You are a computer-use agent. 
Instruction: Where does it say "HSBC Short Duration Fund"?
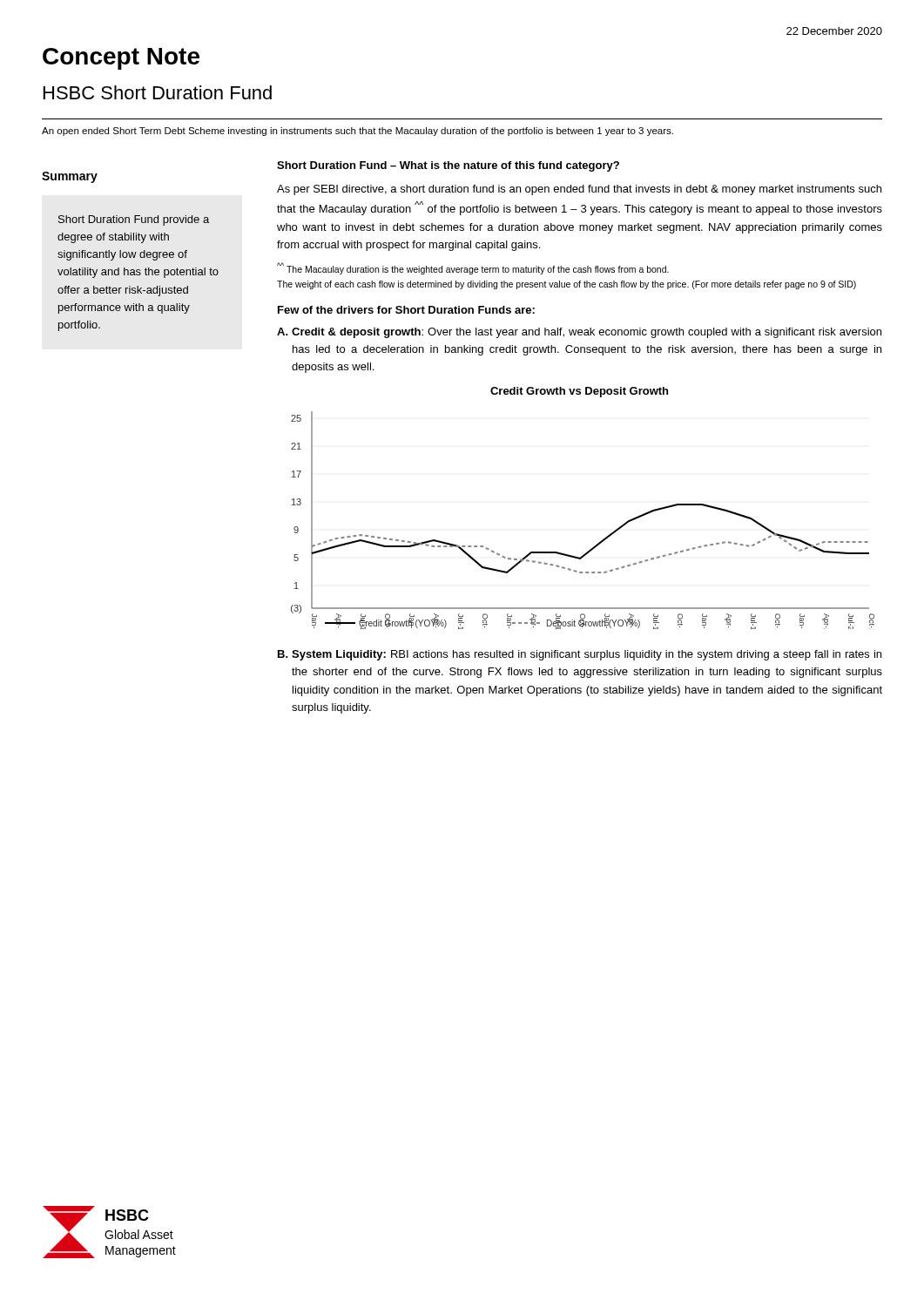point(157,93)
